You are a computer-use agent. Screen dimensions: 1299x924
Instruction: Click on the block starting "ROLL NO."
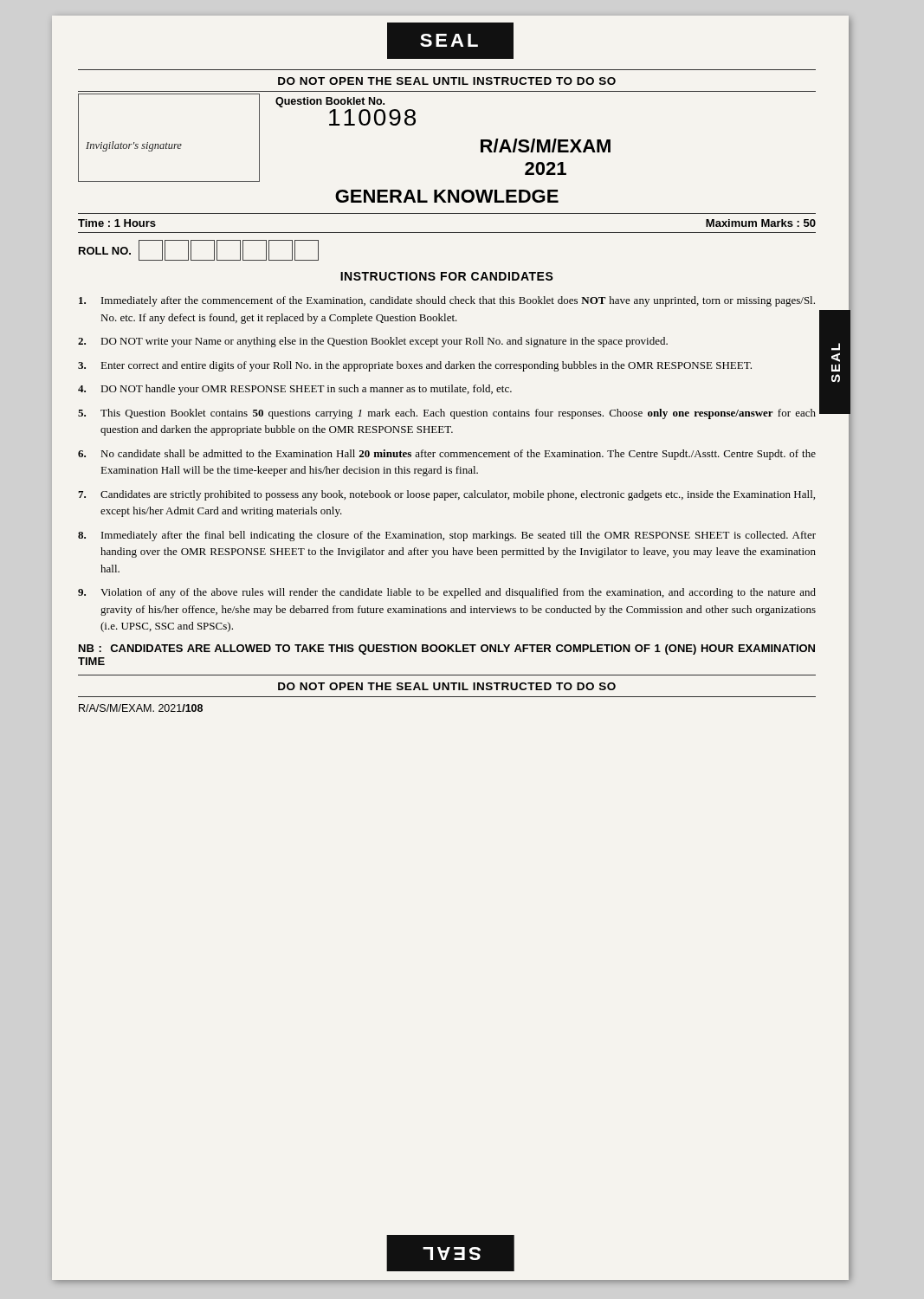(x=199, y=250)
